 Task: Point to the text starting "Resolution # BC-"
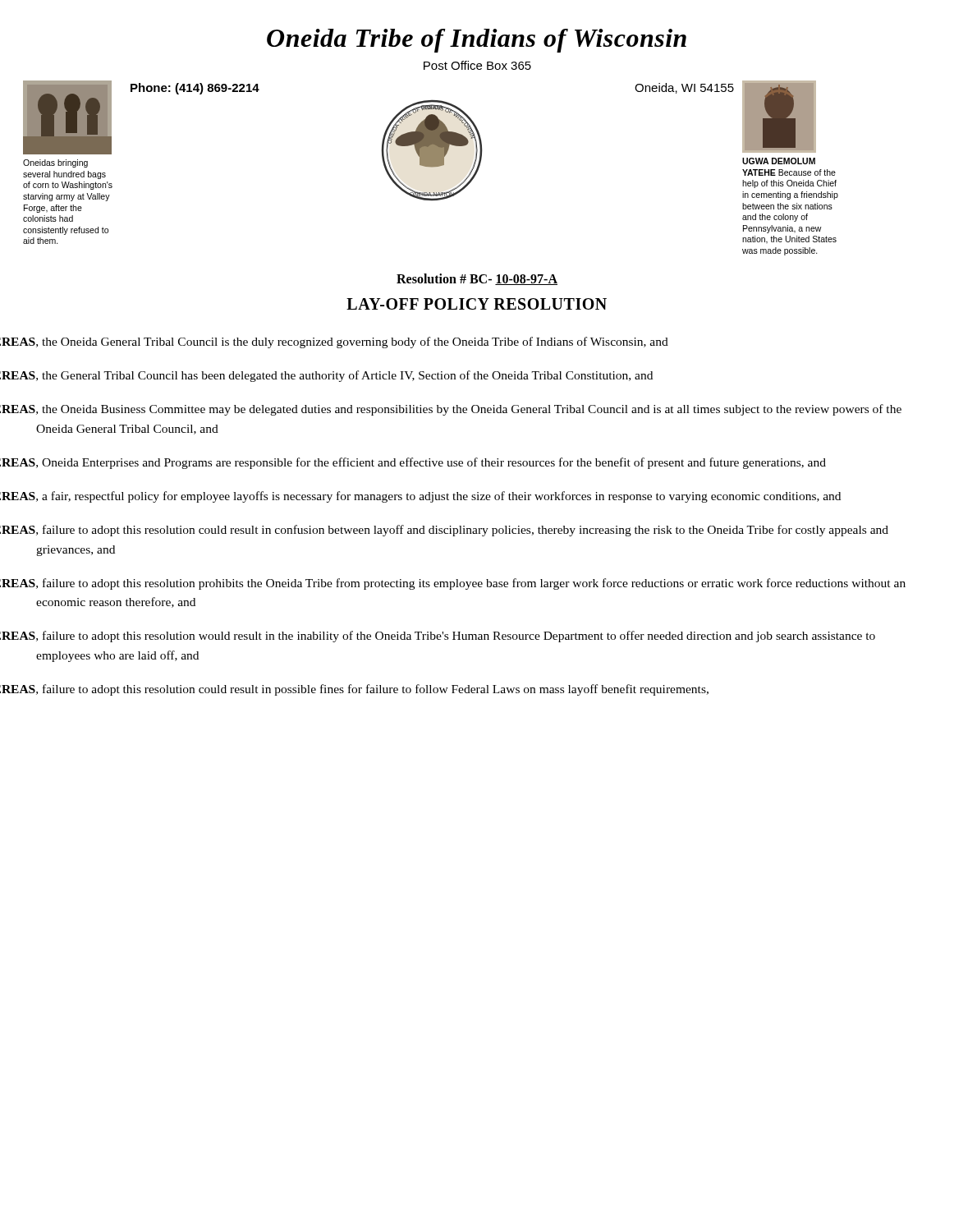tap(477, 279)
